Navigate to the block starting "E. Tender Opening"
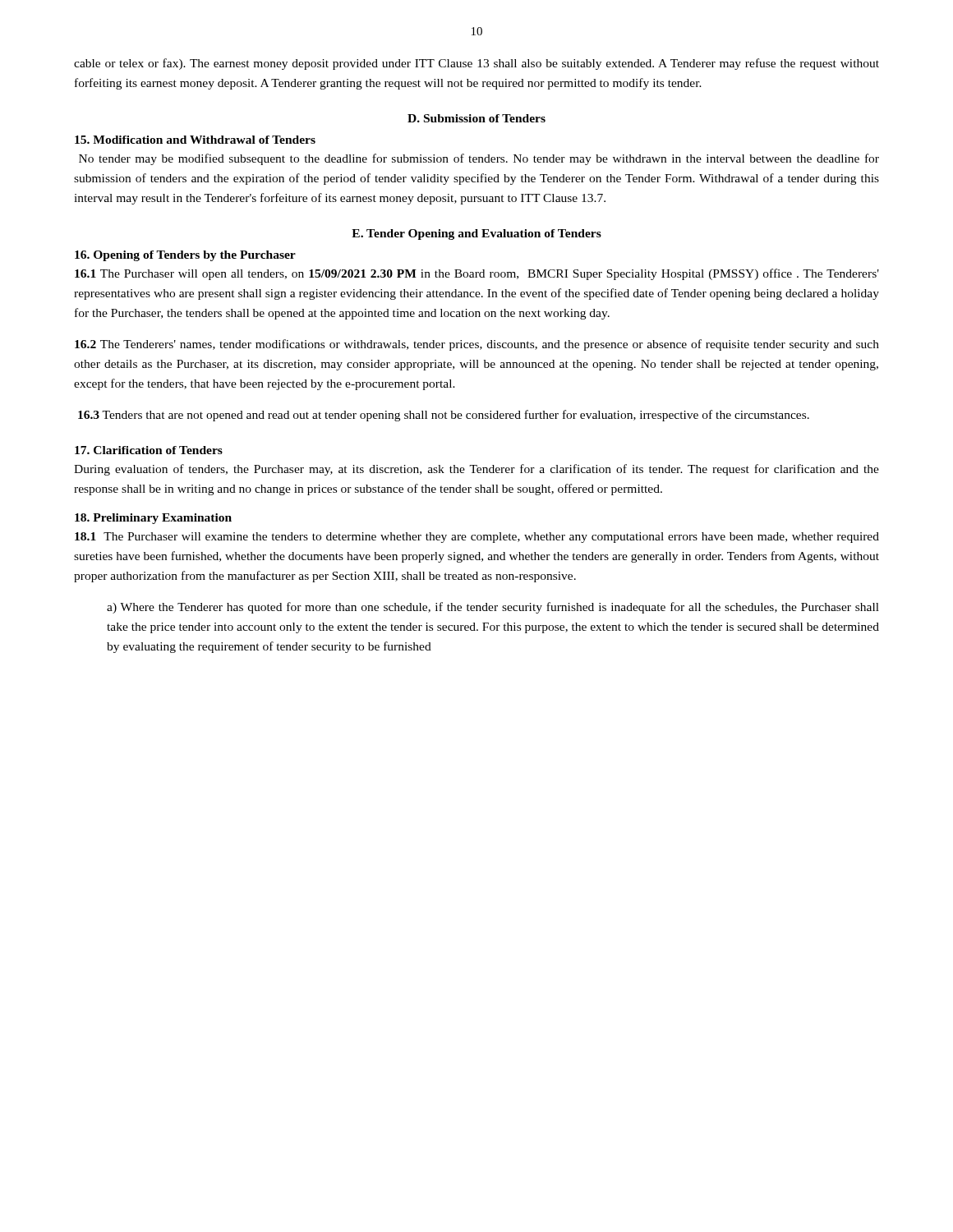This screenshot has height=1232, width=953. 476,233
